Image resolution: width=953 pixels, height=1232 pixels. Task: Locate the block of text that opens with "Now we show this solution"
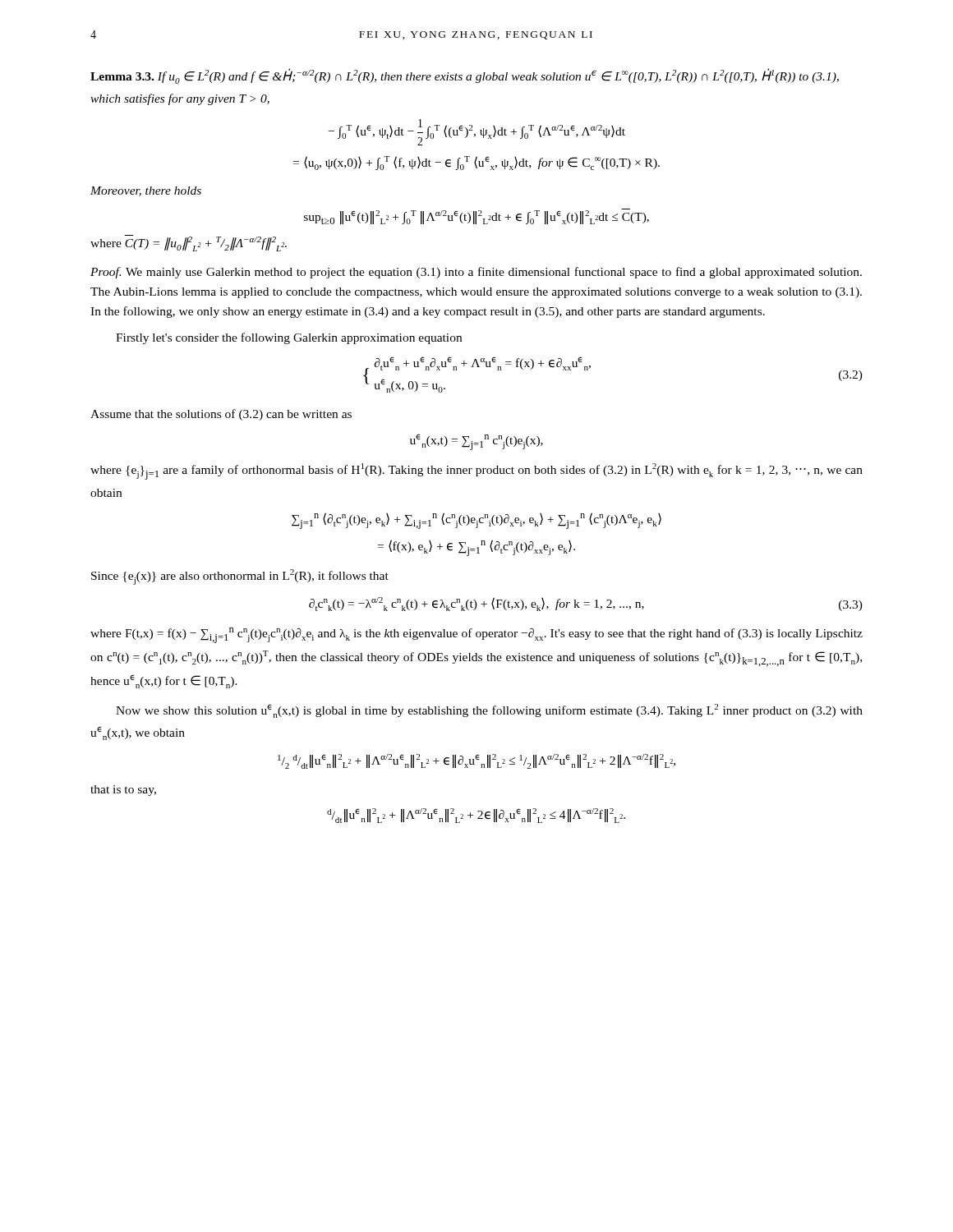(x=476, y=722)
